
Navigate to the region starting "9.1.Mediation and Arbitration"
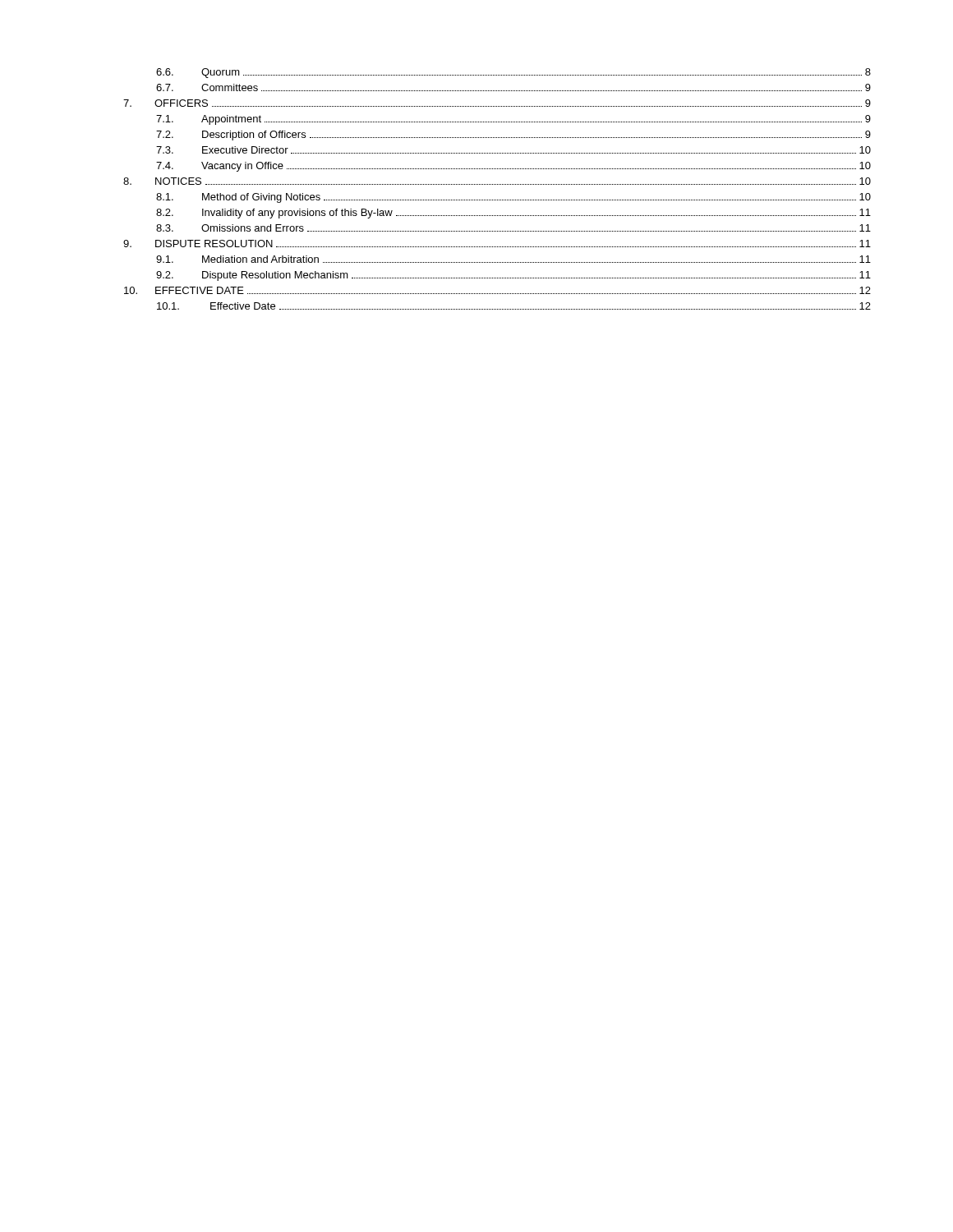click(x=513, y=259)
